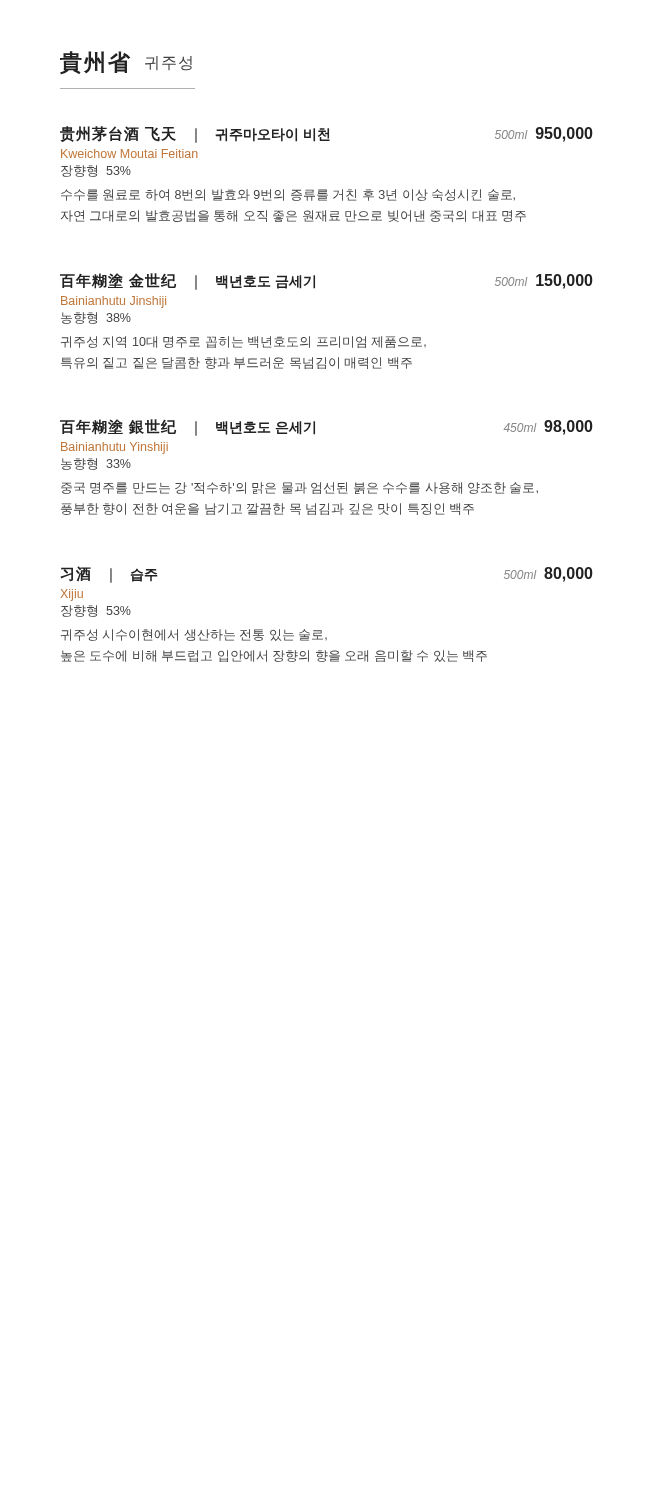653x1500 pixels.
Task: Navigate to the block starting "百年糊塗 銀世纪 ｜ 백년호도 은세기"
Action: click(116, 426)
